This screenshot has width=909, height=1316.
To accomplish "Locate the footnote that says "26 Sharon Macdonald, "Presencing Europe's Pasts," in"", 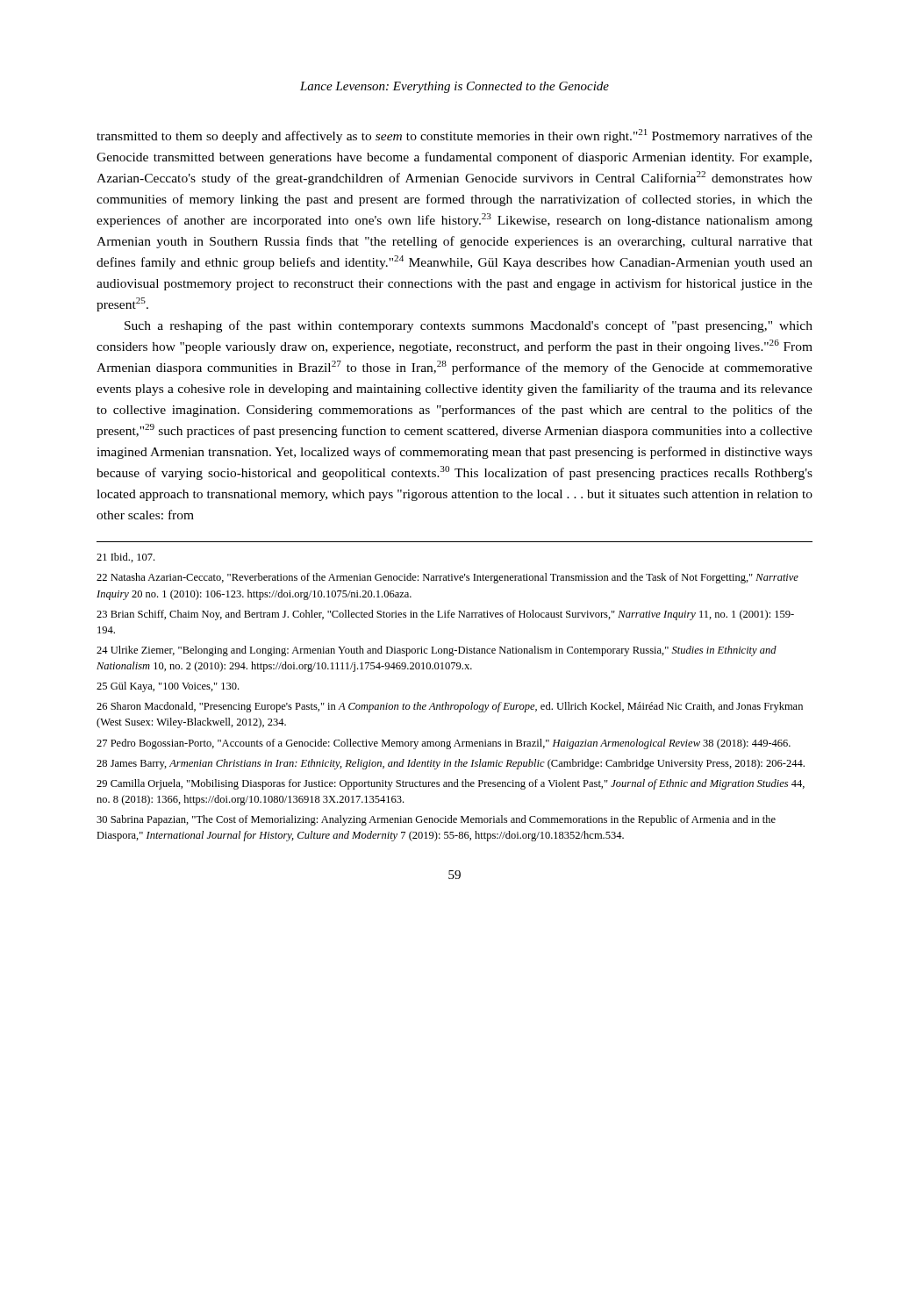I will 450,714.
